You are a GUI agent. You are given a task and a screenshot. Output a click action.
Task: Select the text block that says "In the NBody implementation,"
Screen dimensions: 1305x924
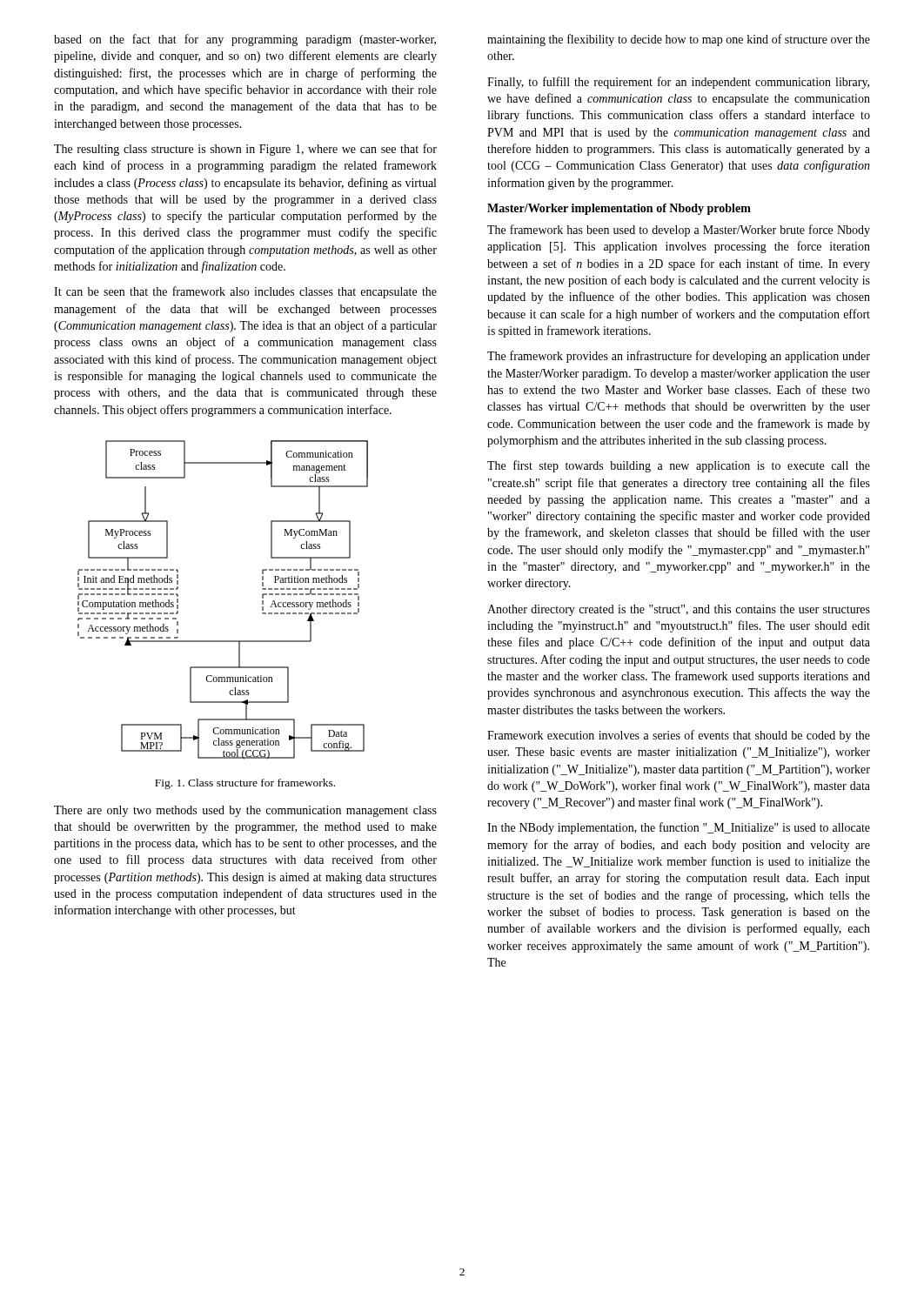[x=679, y=895]
